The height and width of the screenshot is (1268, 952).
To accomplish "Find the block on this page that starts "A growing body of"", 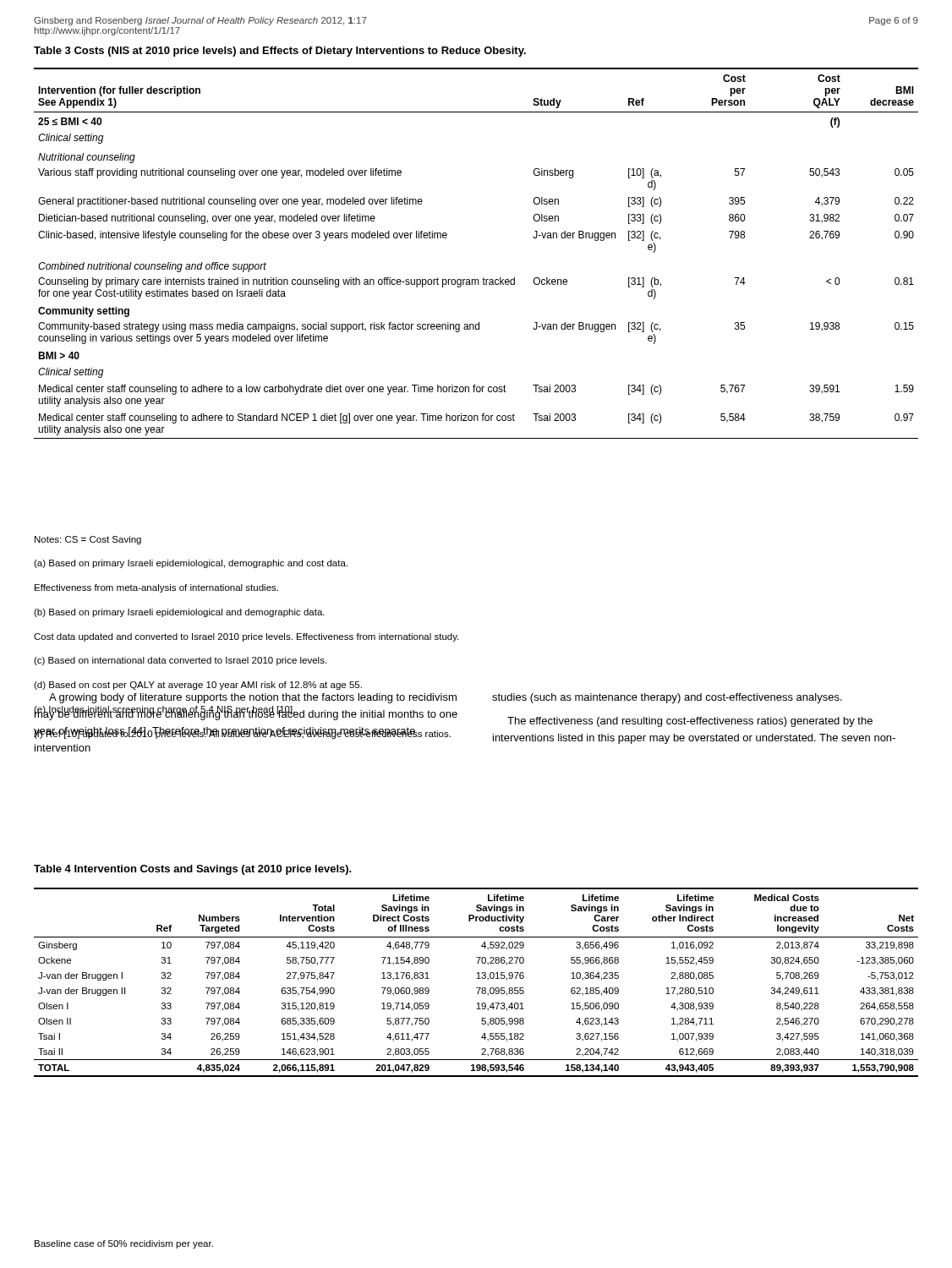I will coord(249,723).
